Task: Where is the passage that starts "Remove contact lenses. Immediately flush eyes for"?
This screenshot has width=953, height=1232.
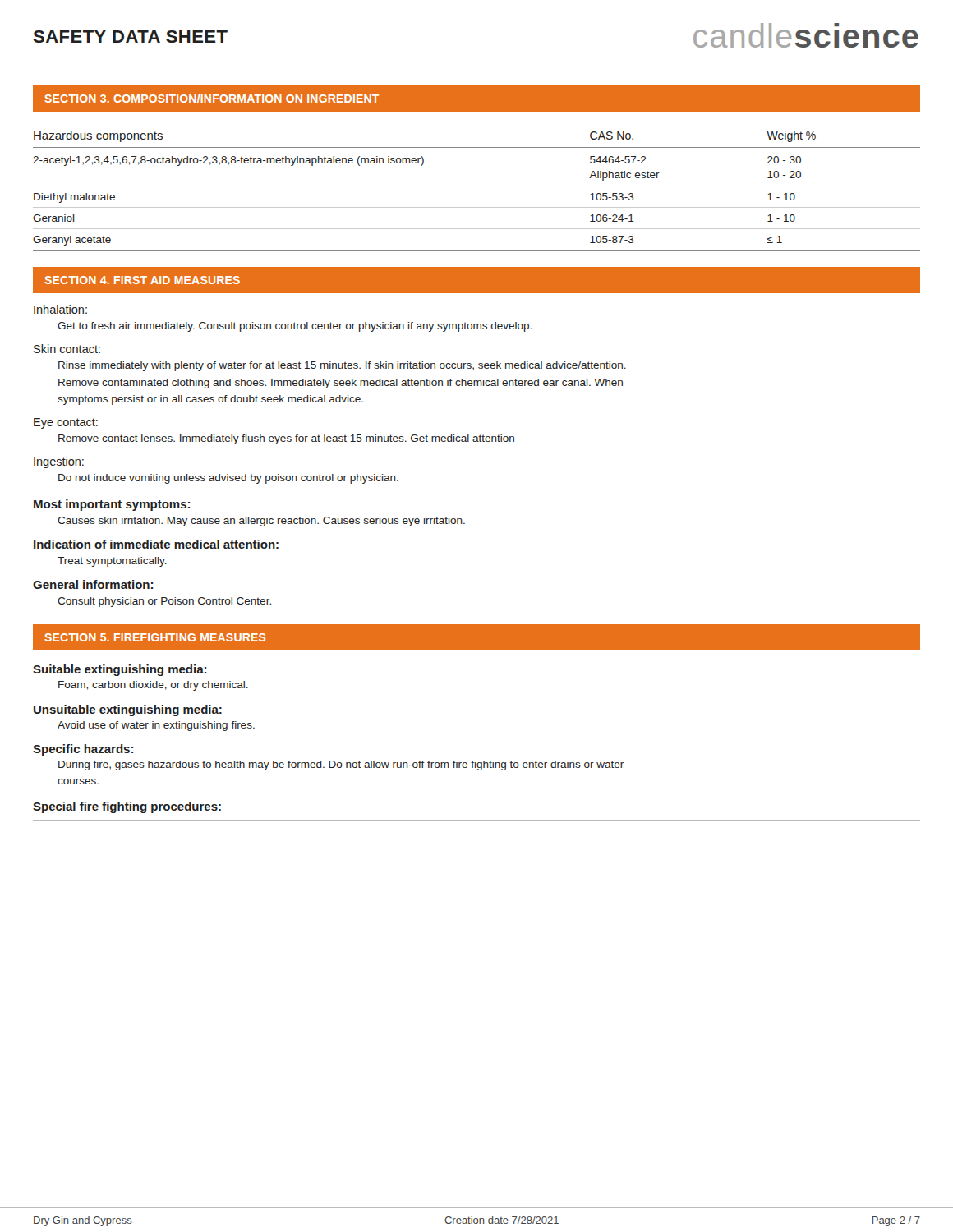Action: click(286, 438)
